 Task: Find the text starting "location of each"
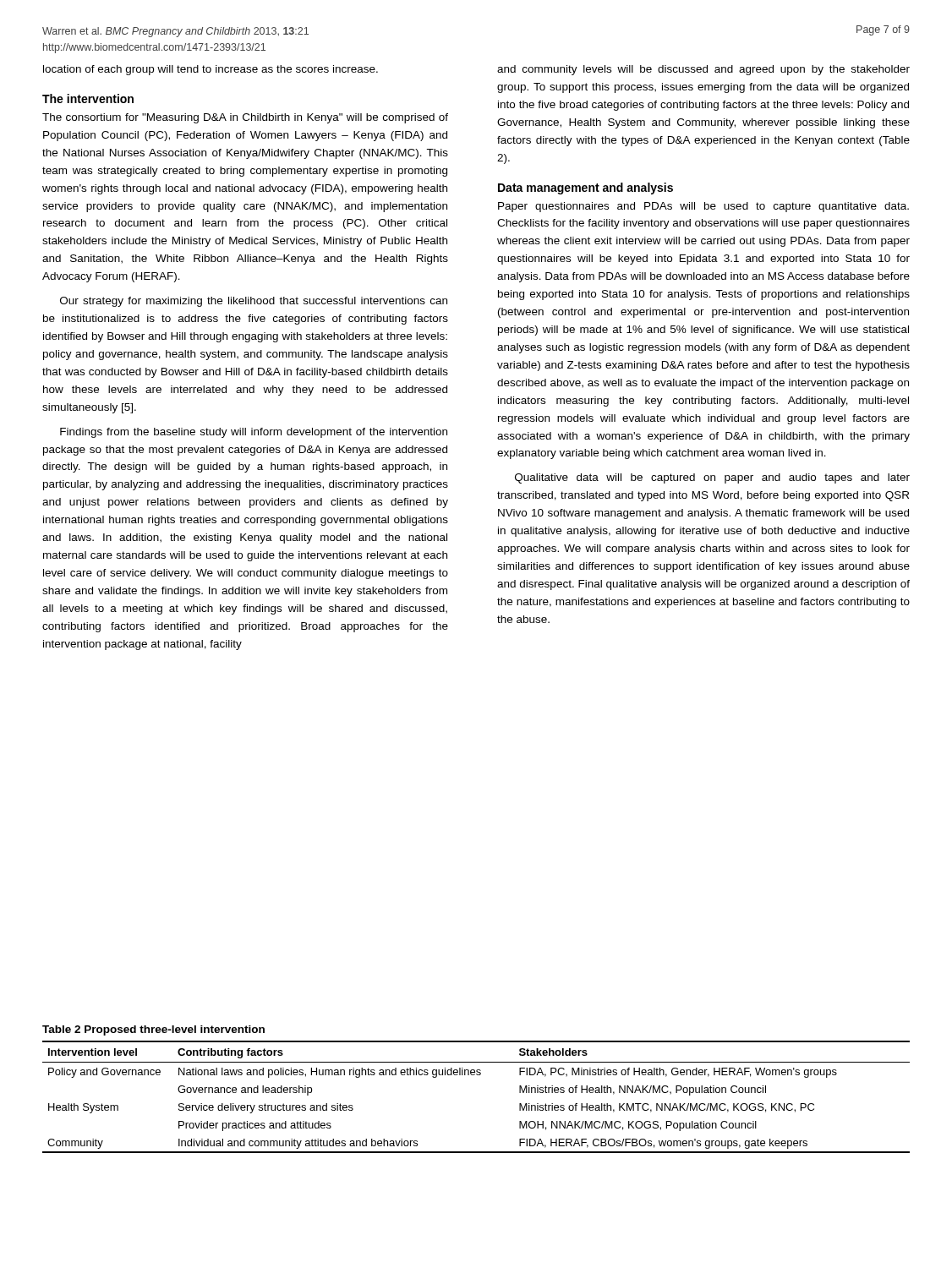(245, 70)
